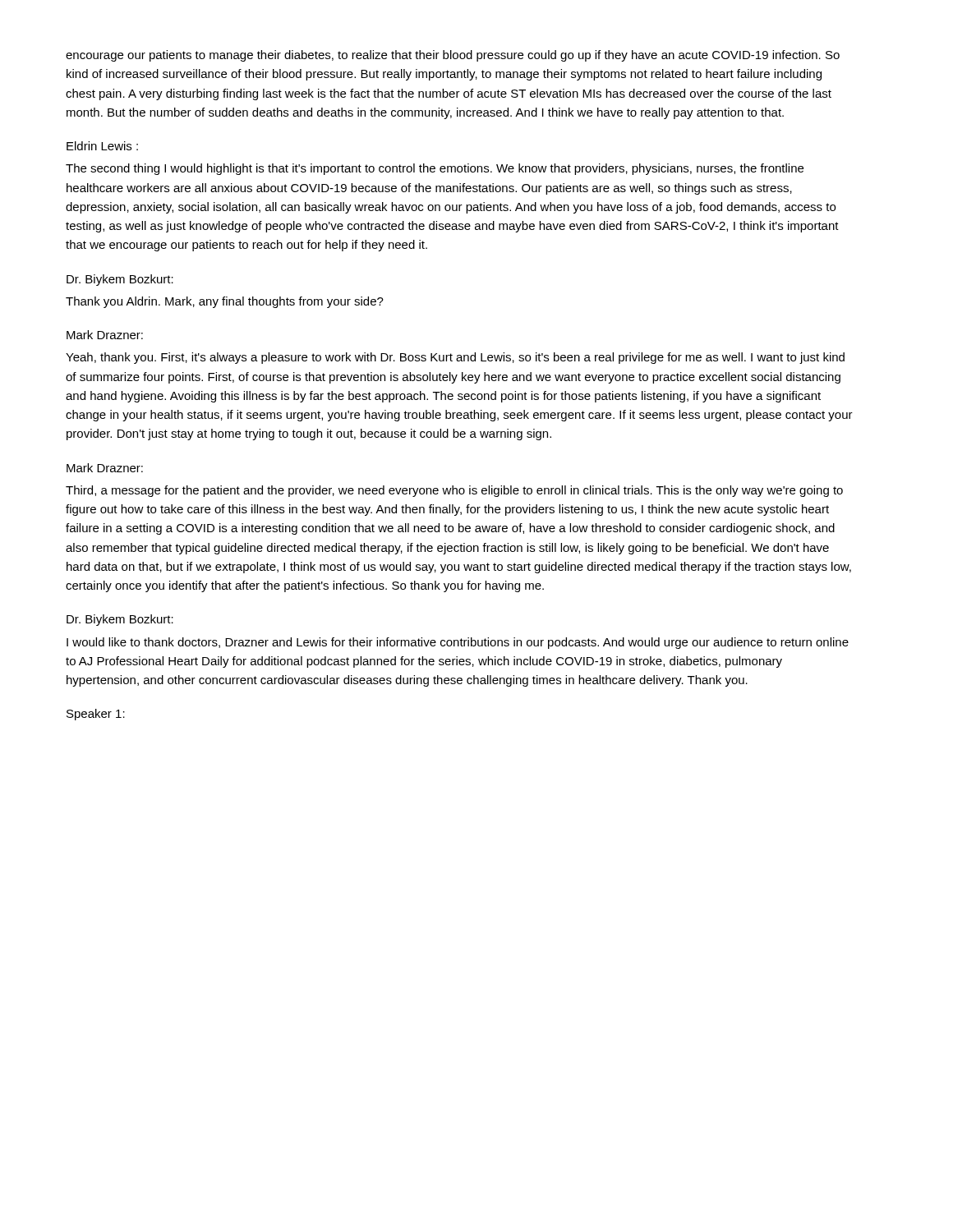Find the text block that reads "Yeah, thank you. First, it's always a pleasure"
The image size is (953, 1232).
click(459, 395)
